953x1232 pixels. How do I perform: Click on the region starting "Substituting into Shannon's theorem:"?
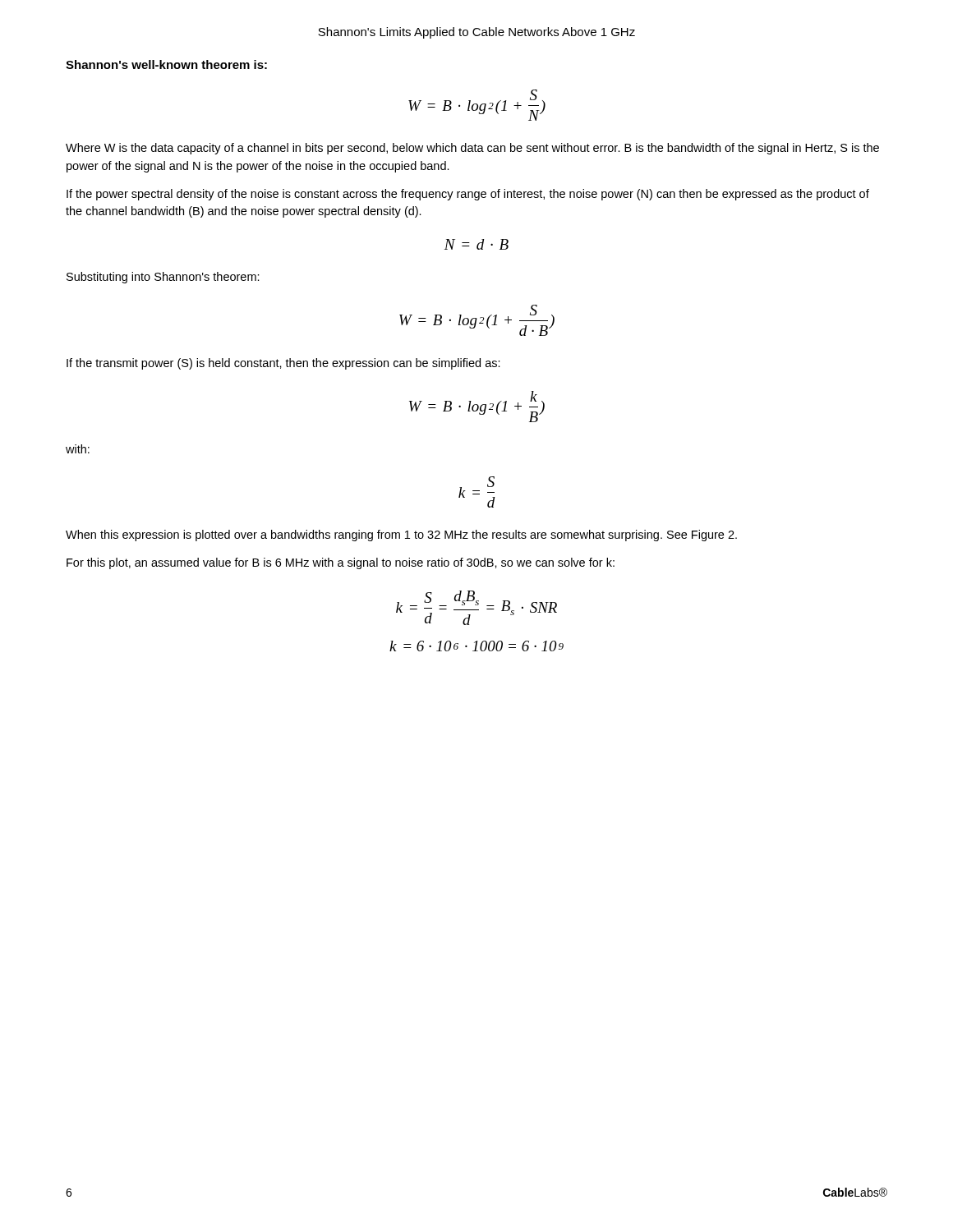pyautogui.click(x=163, y=277)
